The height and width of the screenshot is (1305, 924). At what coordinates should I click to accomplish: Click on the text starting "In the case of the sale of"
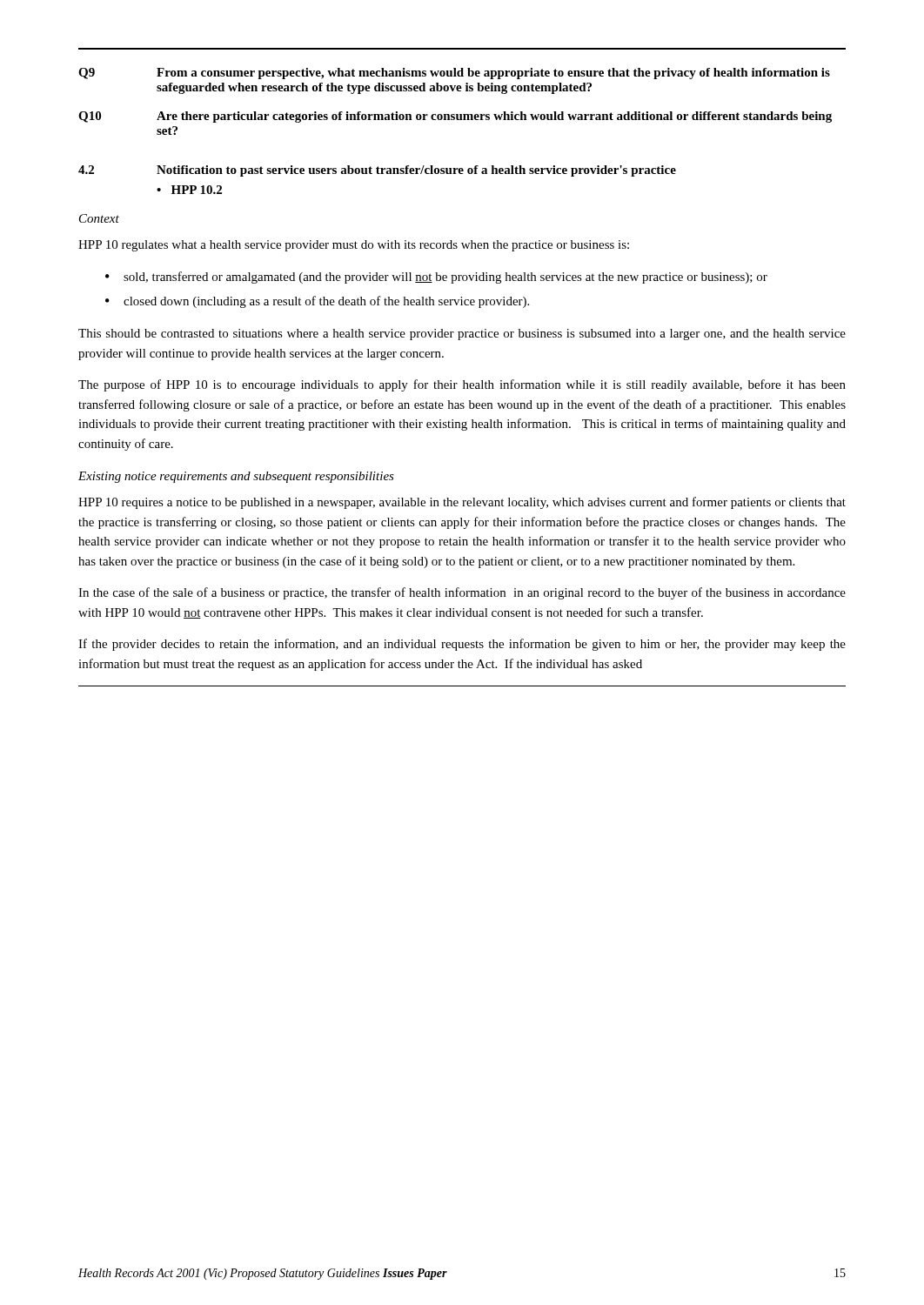pyautogui.click(x=462, y=603)
